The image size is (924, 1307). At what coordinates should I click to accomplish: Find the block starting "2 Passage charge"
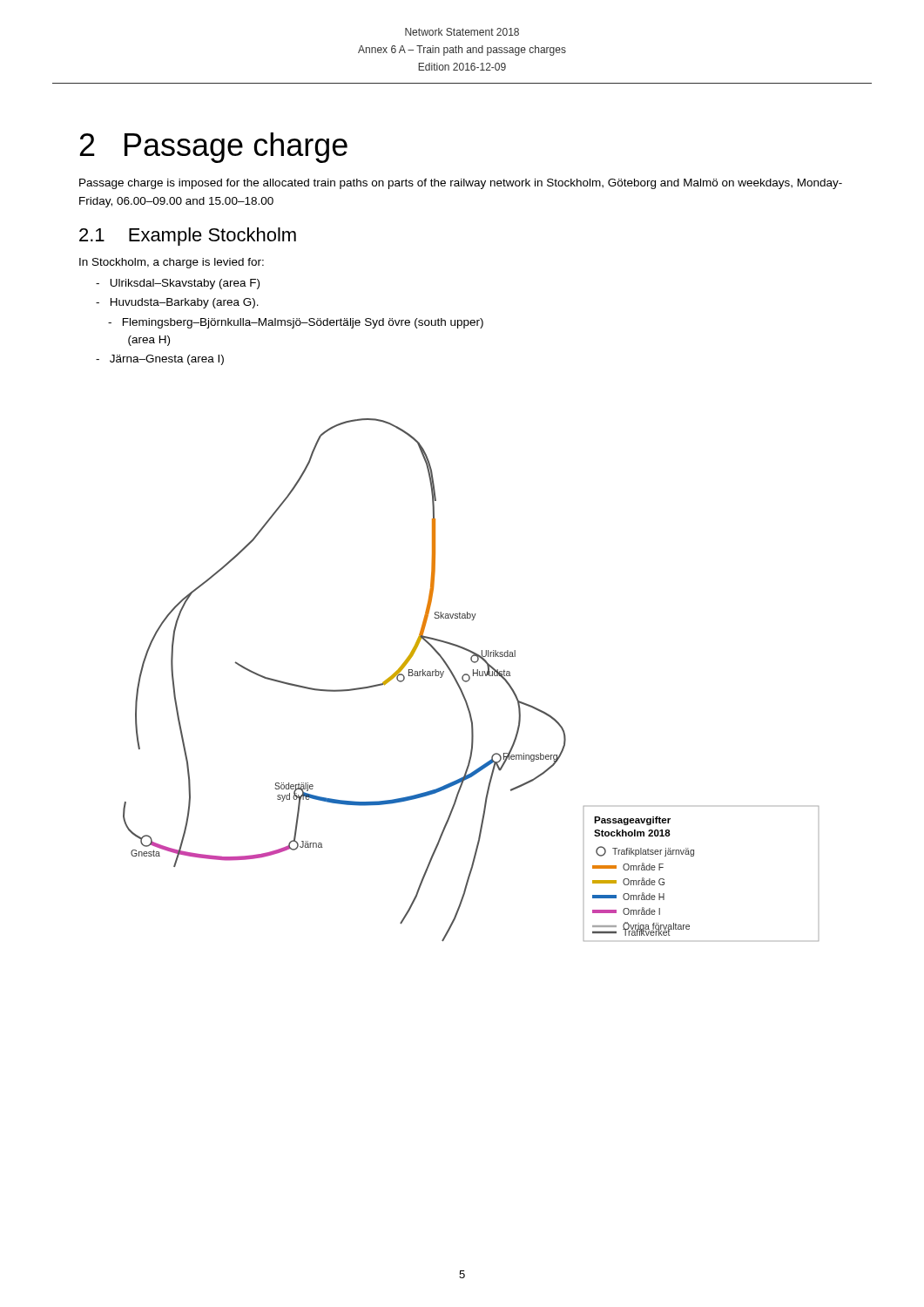[213, 146]
